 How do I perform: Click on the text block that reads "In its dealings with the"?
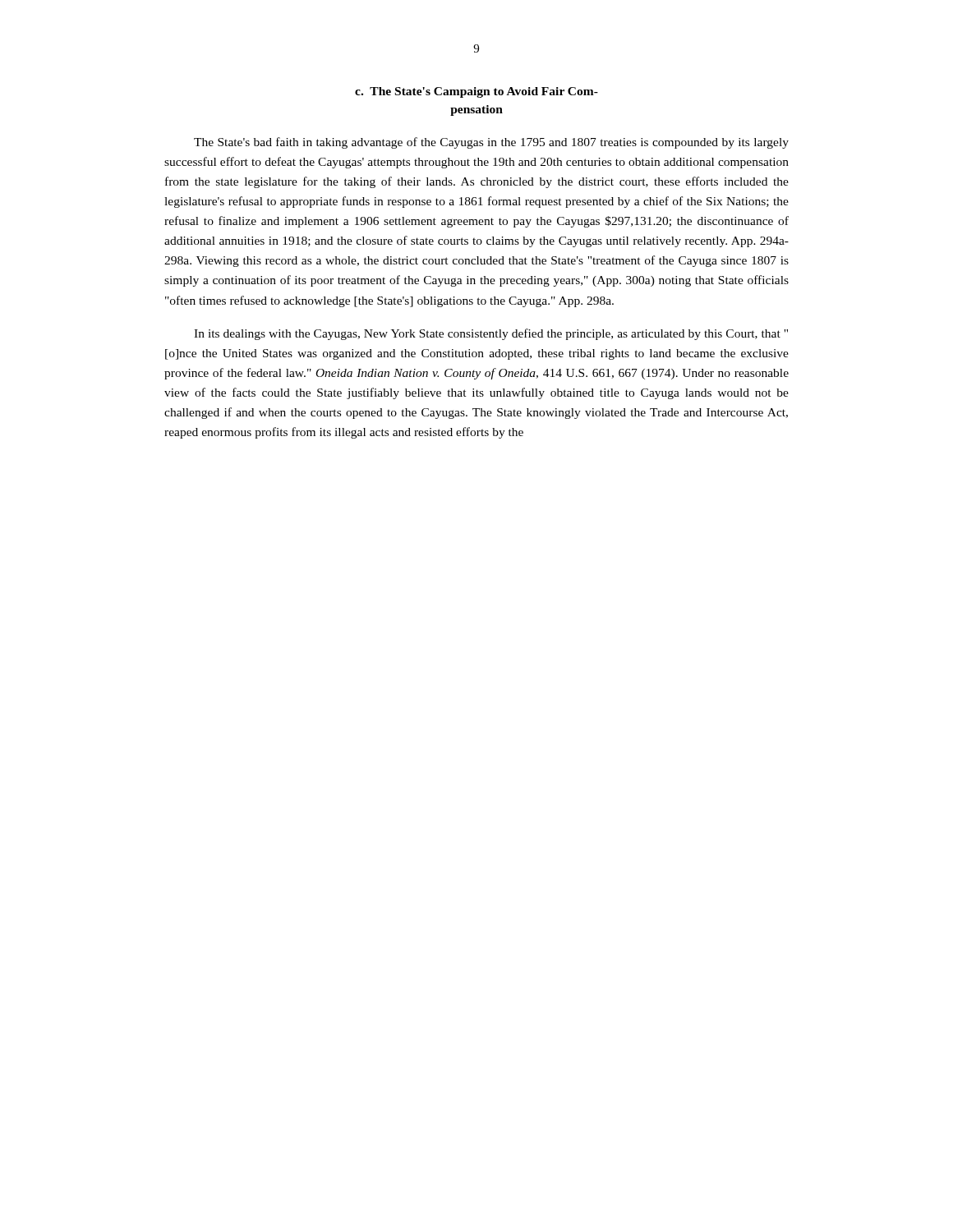point(476,382)
